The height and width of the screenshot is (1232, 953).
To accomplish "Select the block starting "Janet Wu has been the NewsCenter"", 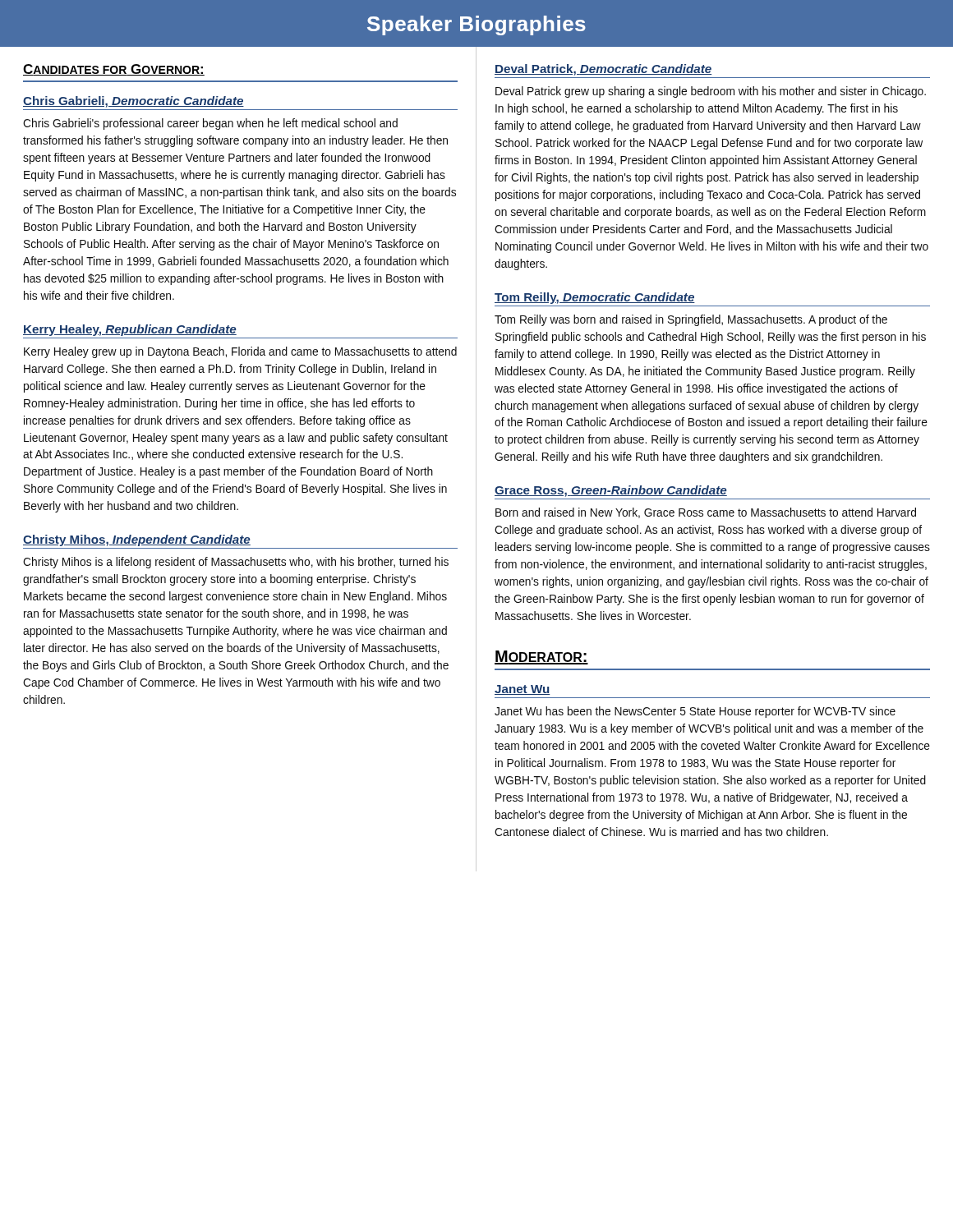I will (x=712, y=772).
